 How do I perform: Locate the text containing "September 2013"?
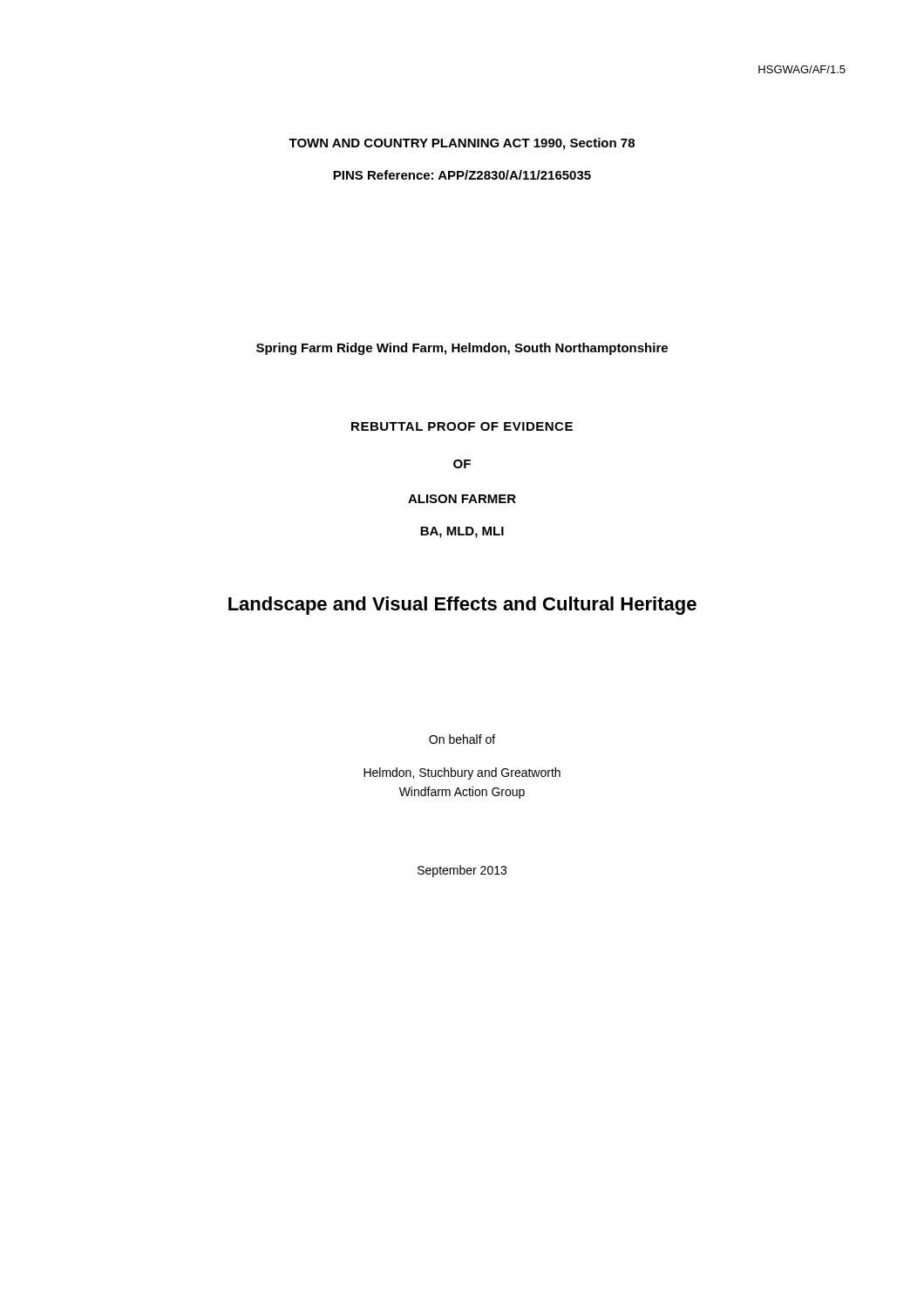(x=462, y=870)
